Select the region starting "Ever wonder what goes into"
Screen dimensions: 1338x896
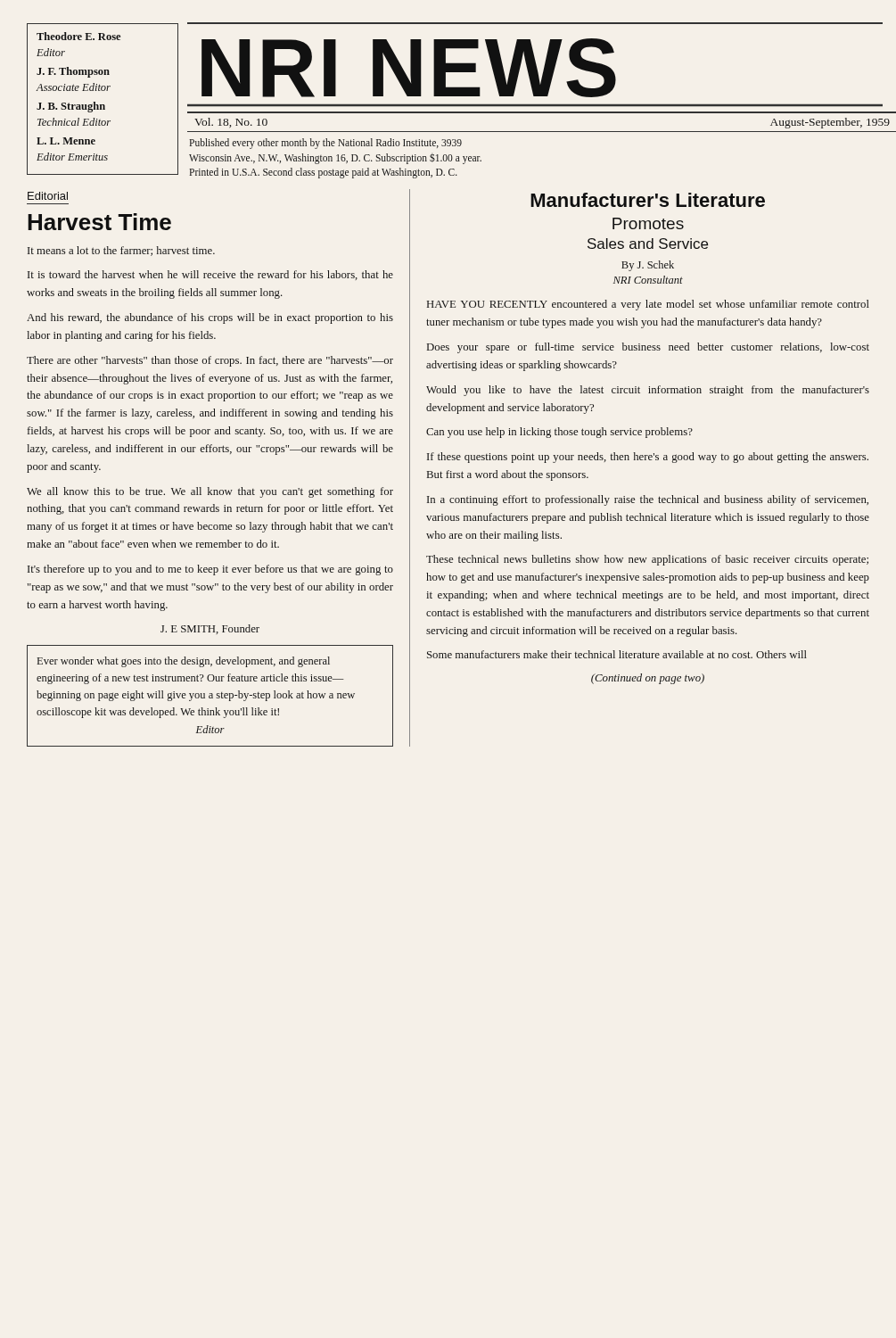210,697
